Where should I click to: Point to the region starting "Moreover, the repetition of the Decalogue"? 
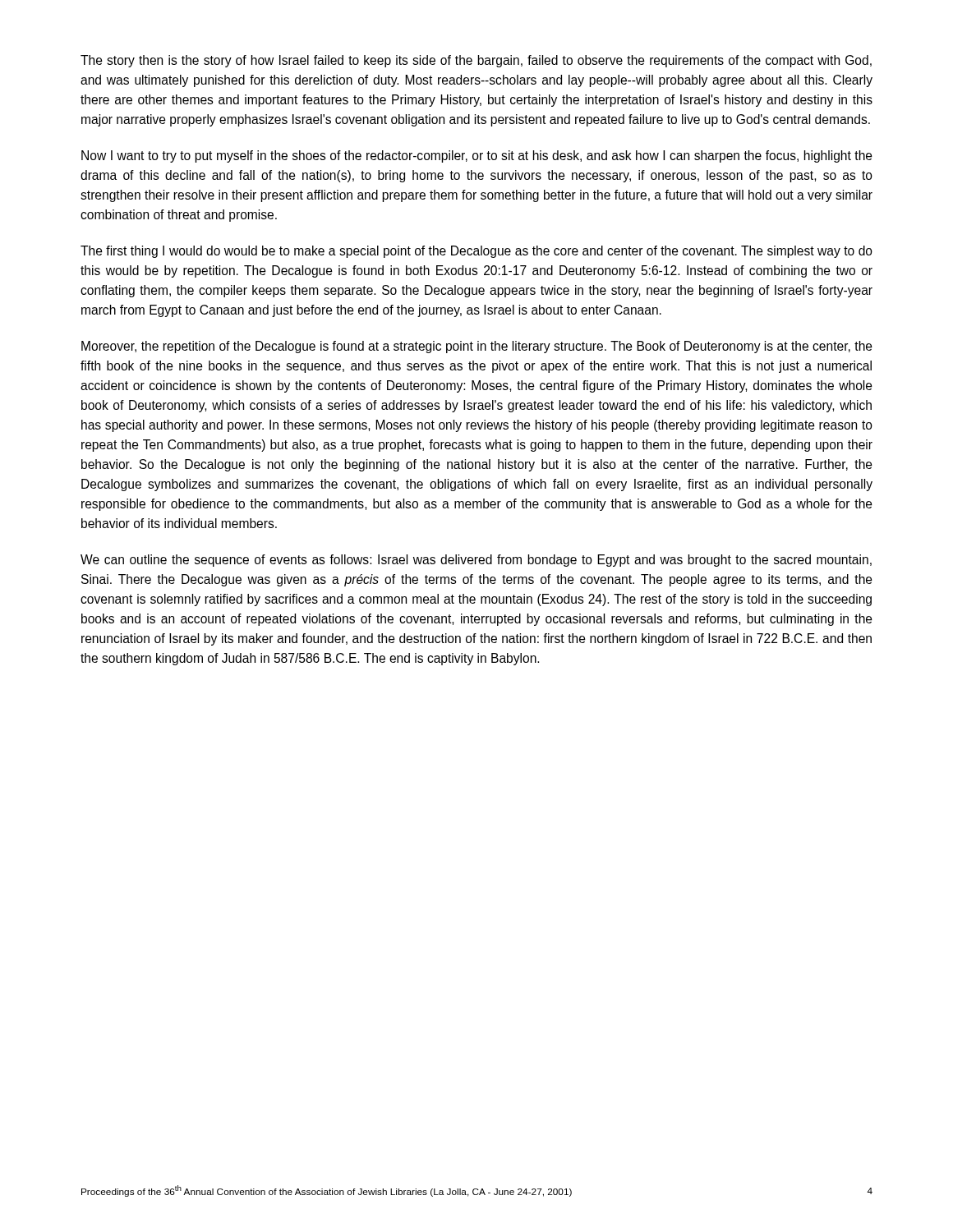[x=476, y=435]
